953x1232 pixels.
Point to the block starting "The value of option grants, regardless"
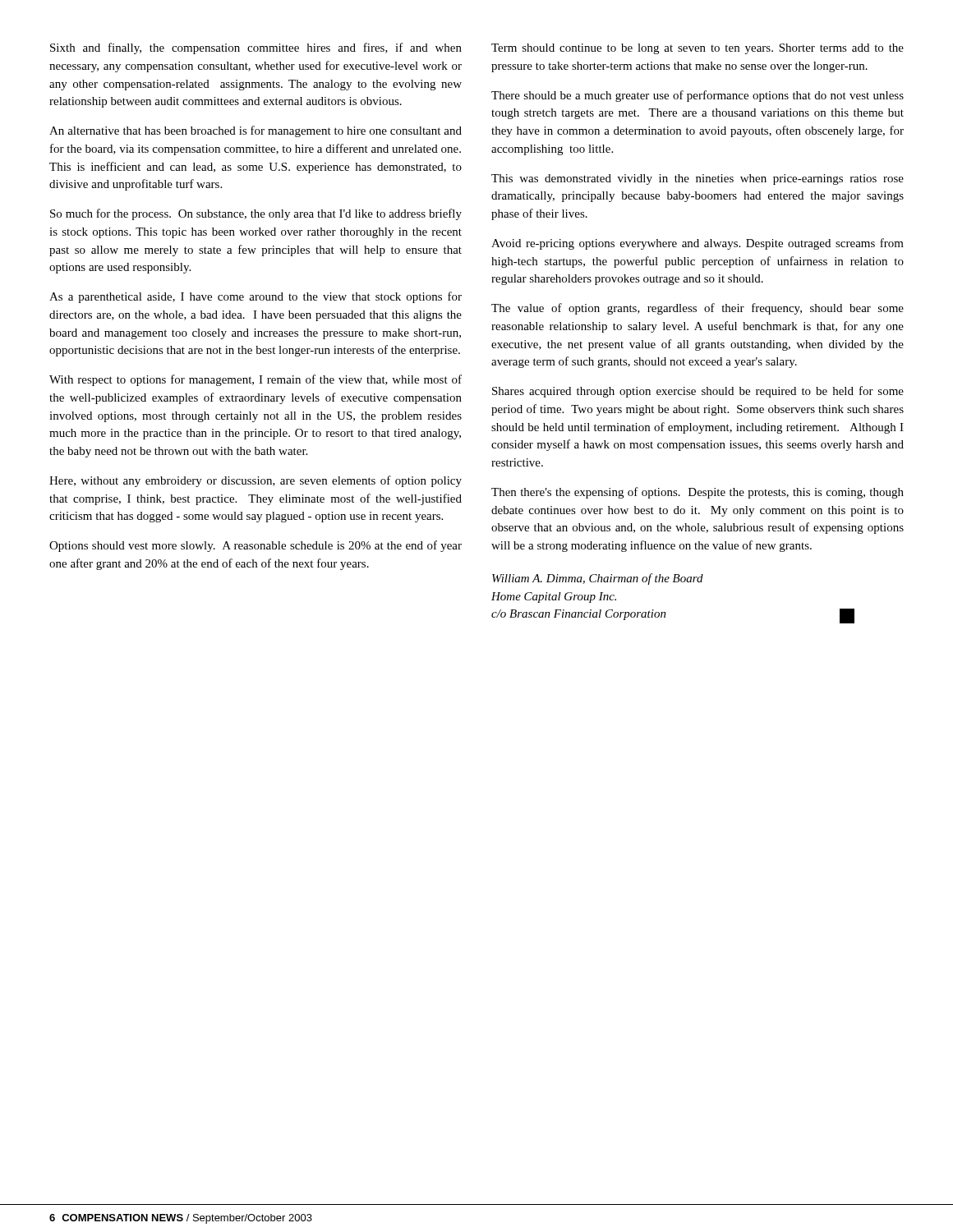pyautogui.click(x=698, y=335)
